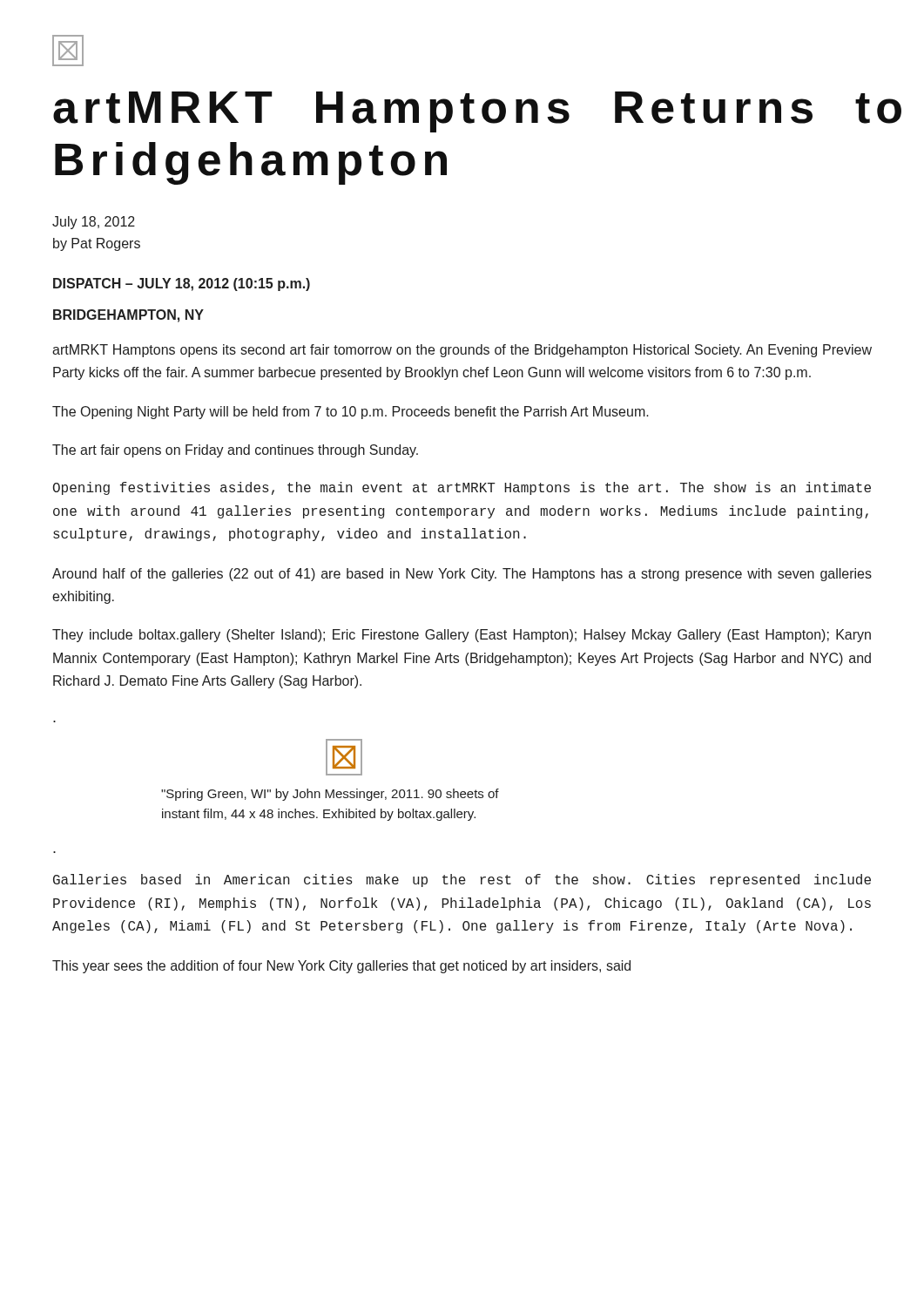The image size is (924, 1307).
Task: Locate the text block with the text "The art fair opens"
Action: tap(236, 450)
